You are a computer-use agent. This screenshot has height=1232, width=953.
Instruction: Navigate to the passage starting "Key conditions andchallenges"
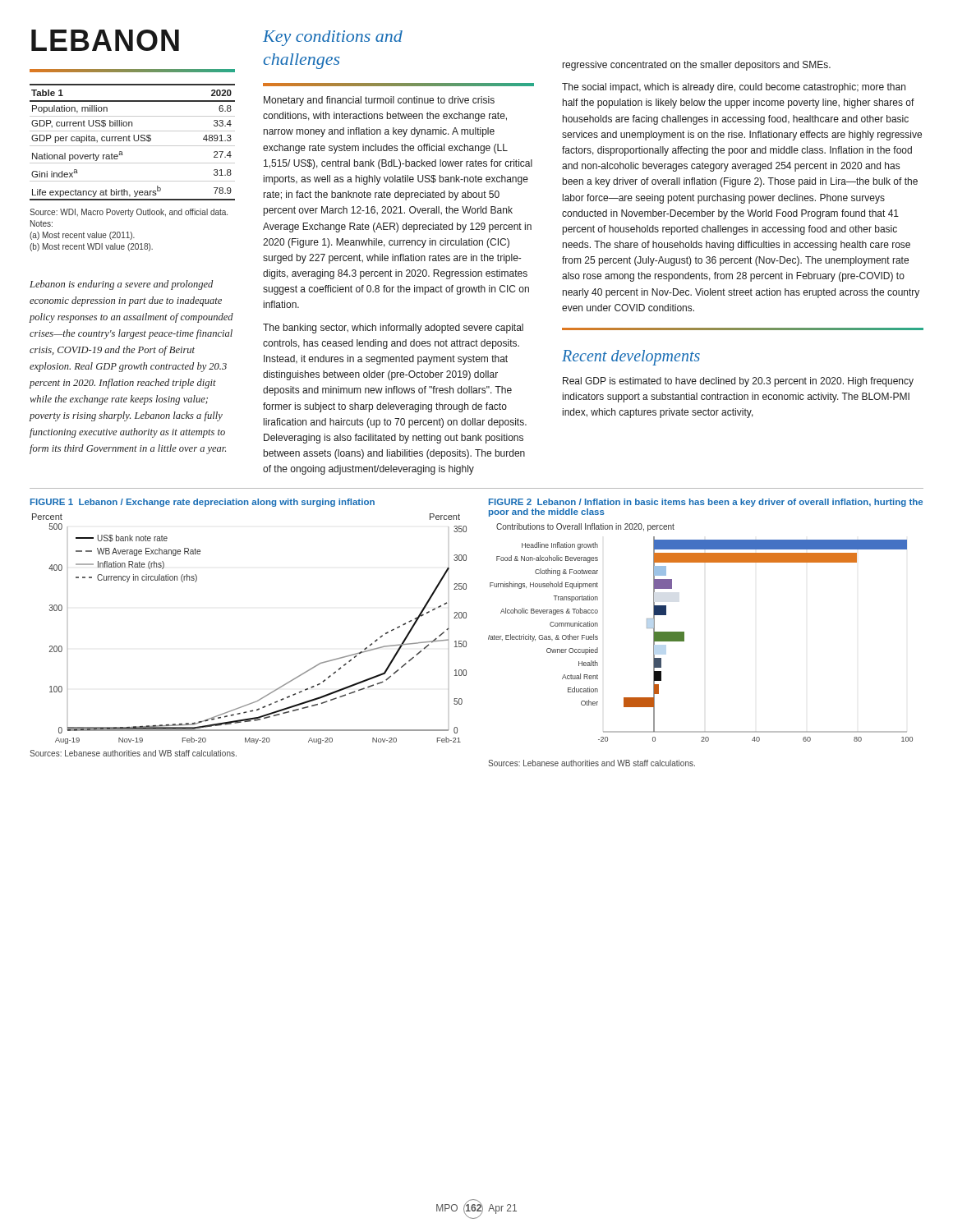(x=333, y=47)
